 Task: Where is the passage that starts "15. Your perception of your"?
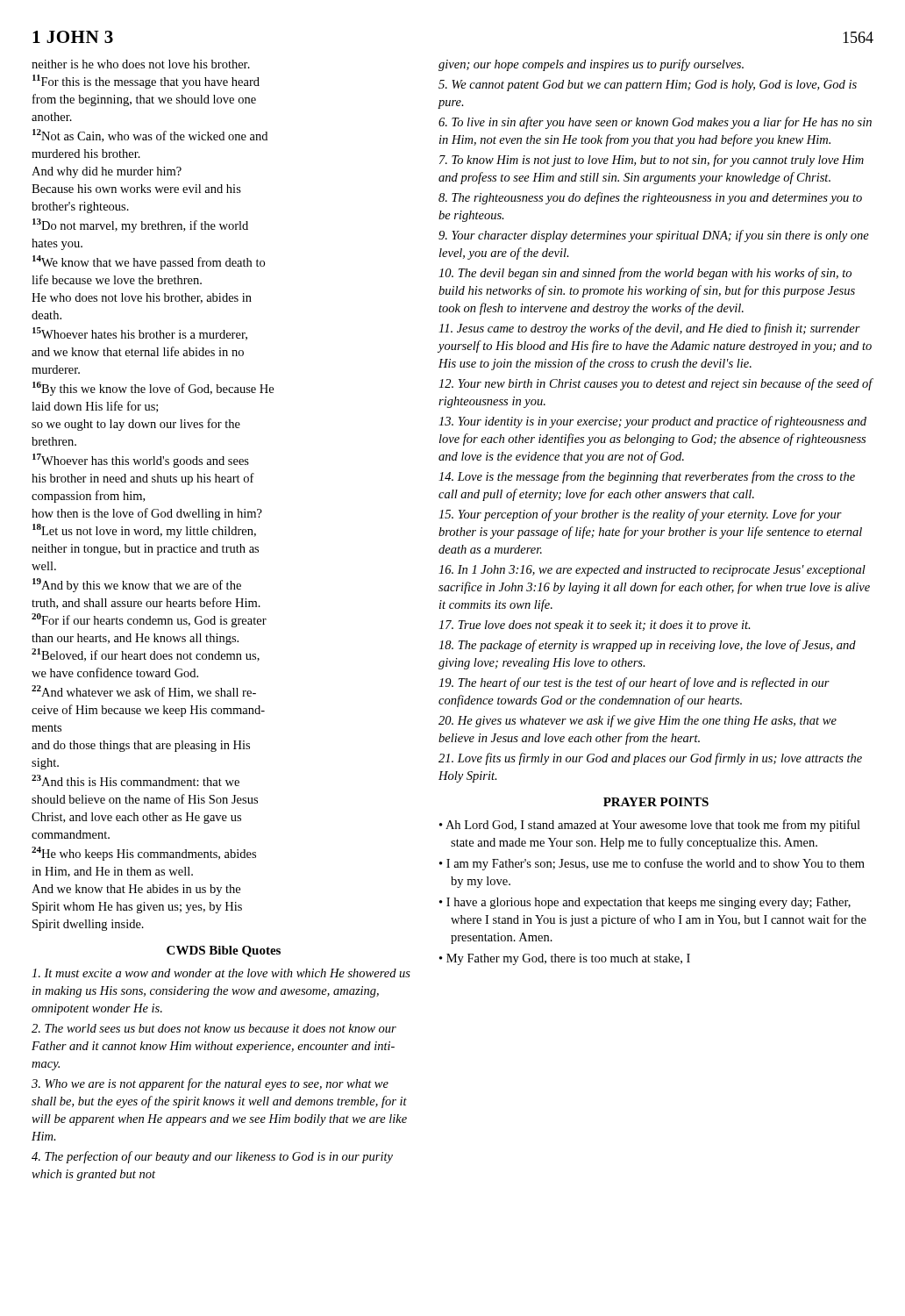(x=650, y=532)
